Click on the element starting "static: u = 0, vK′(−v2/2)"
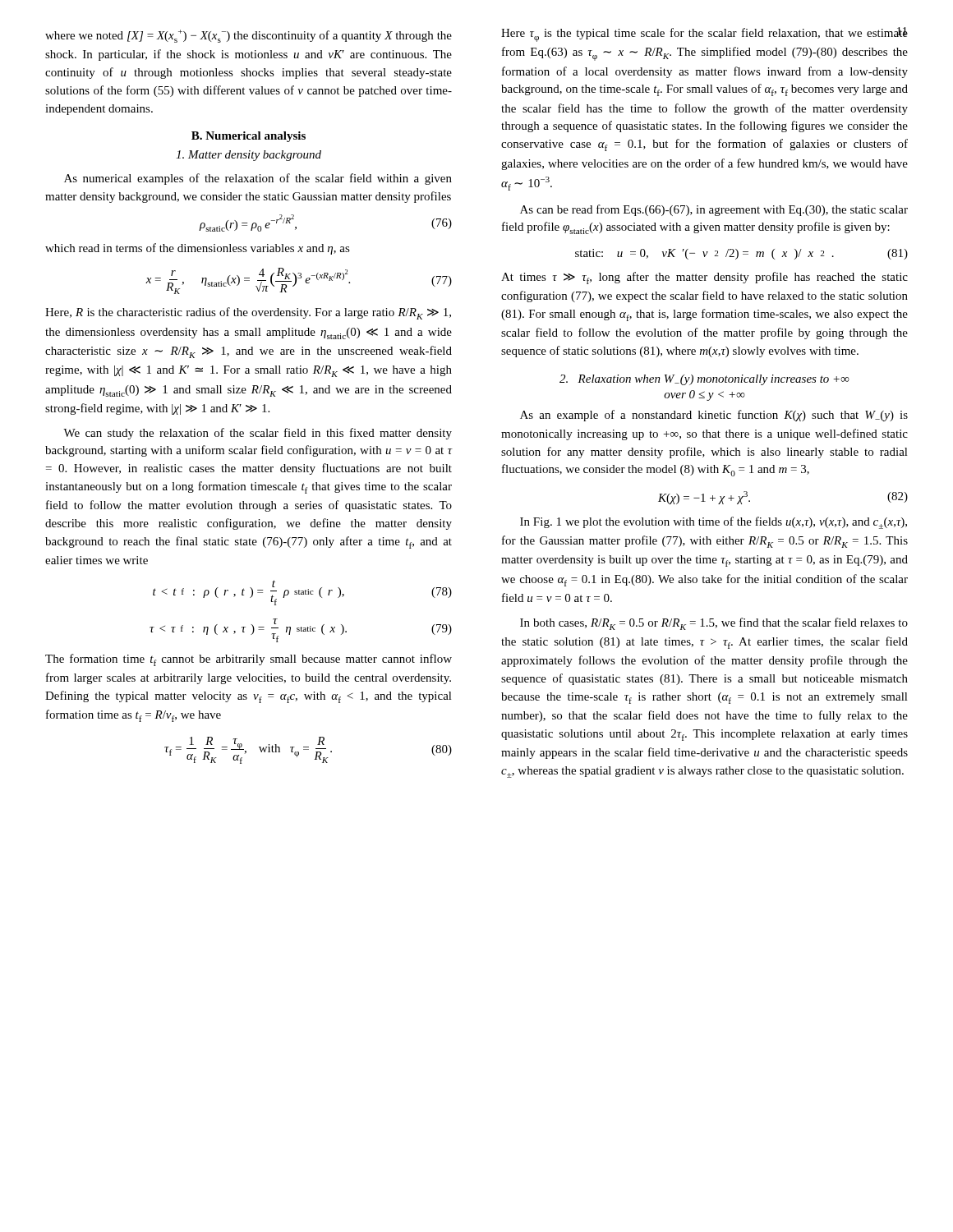Screen dimensions: 1232x953 [x=741, y=253]
